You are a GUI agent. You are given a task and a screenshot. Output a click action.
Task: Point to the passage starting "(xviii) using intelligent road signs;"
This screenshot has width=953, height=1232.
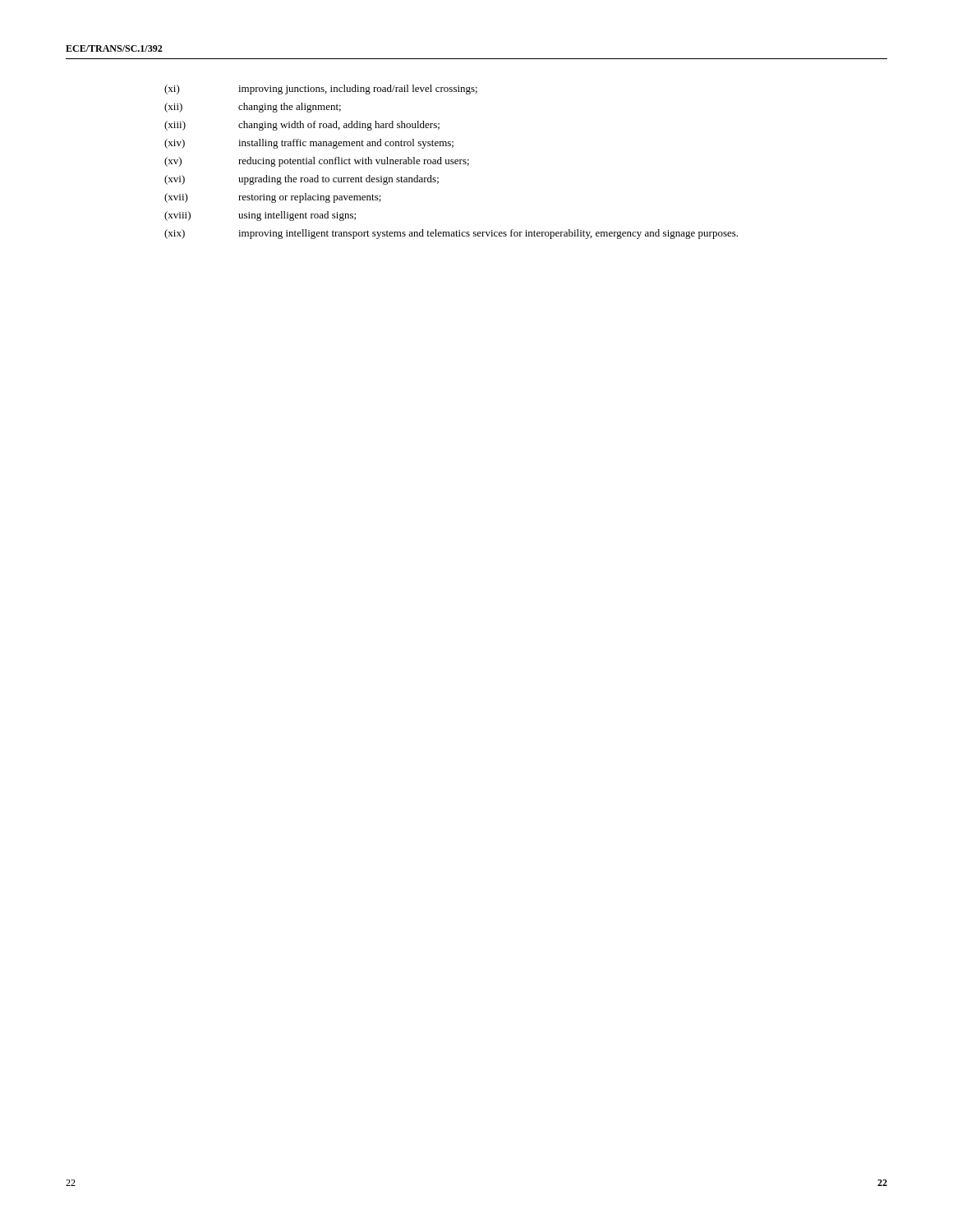tap(260, 216)
